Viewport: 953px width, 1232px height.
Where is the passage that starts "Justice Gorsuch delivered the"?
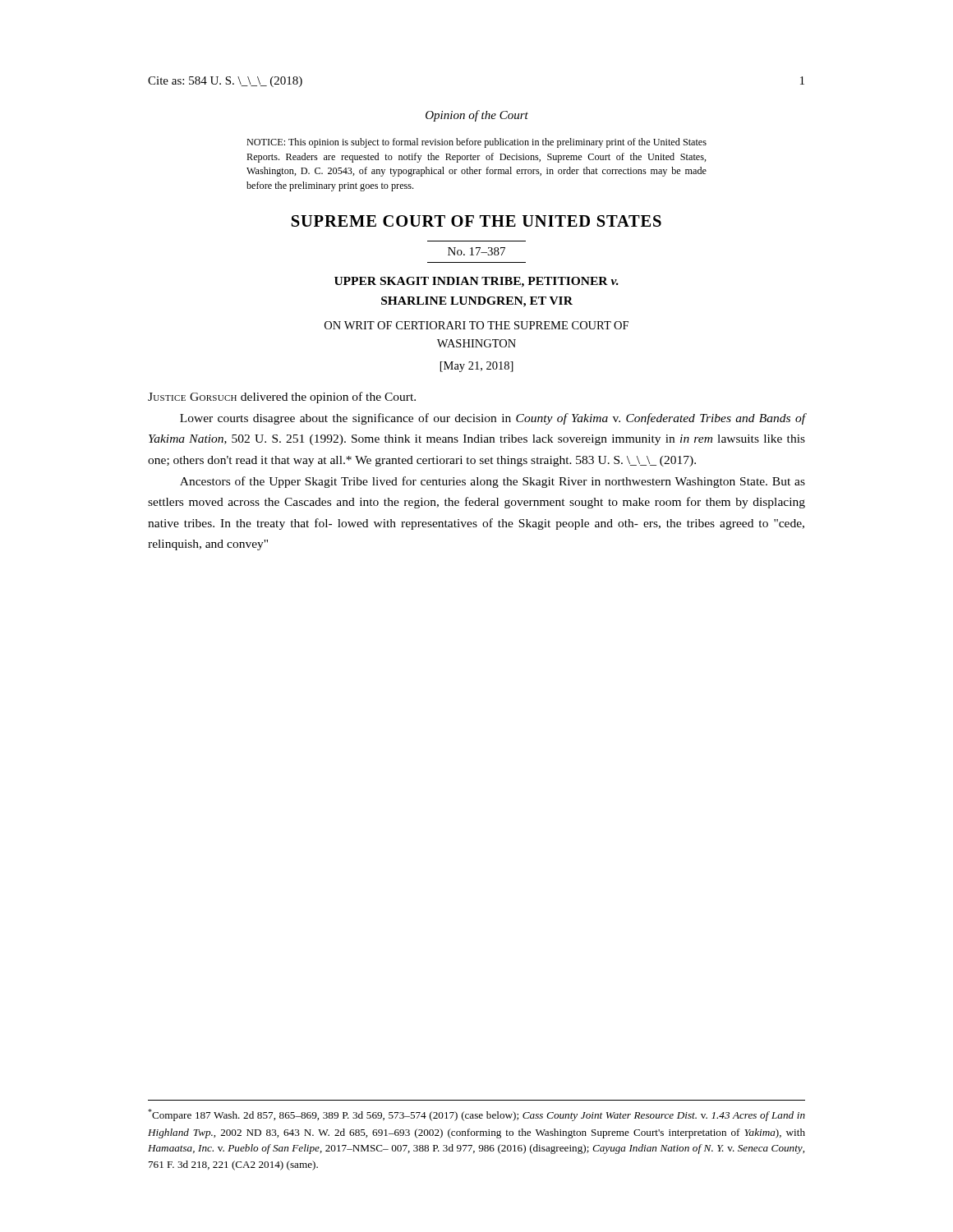coord(282,398)
